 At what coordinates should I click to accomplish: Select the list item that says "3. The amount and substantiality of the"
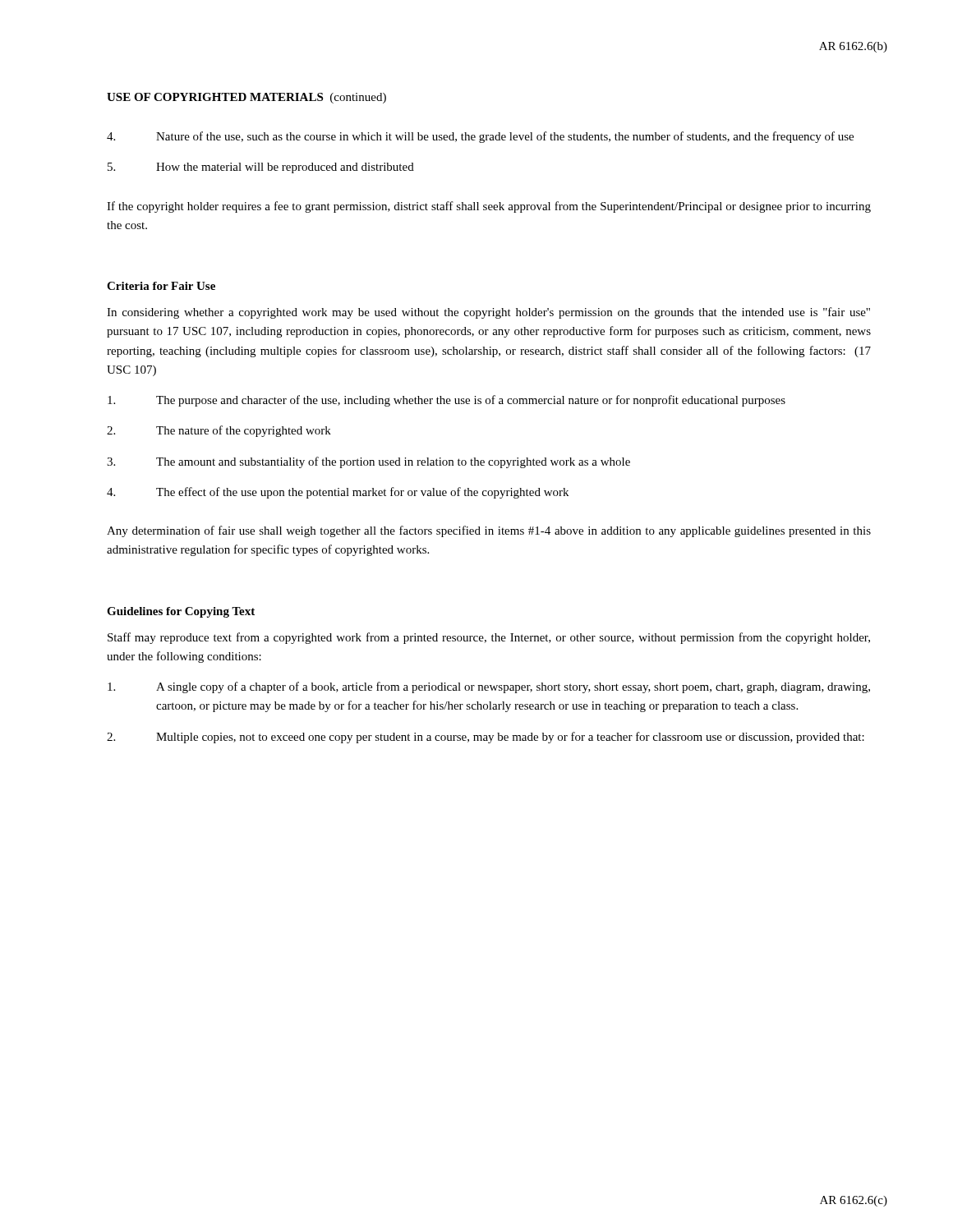[489, 462]
